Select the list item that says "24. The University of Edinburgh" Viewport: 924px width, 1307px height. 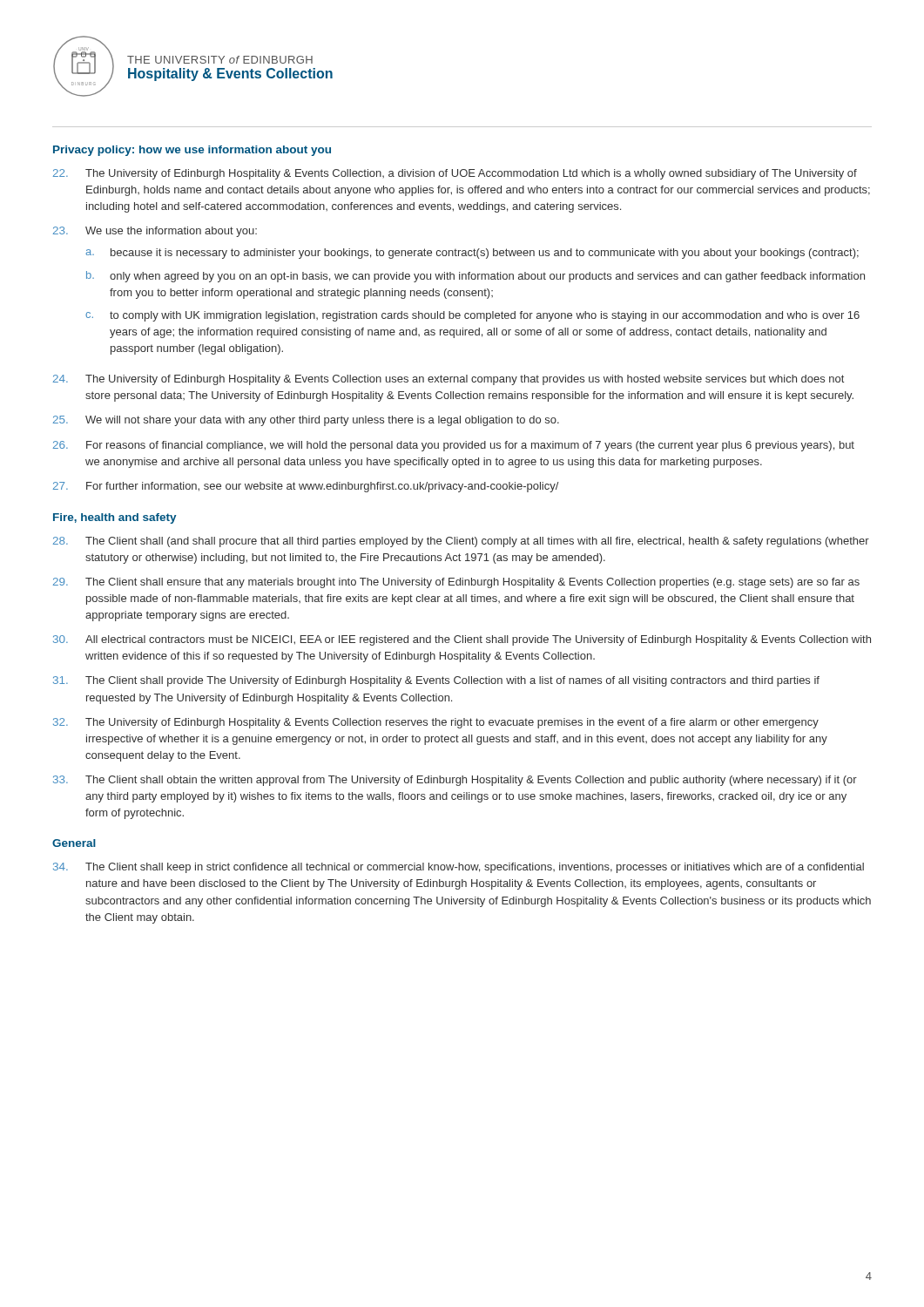point(462,387)
